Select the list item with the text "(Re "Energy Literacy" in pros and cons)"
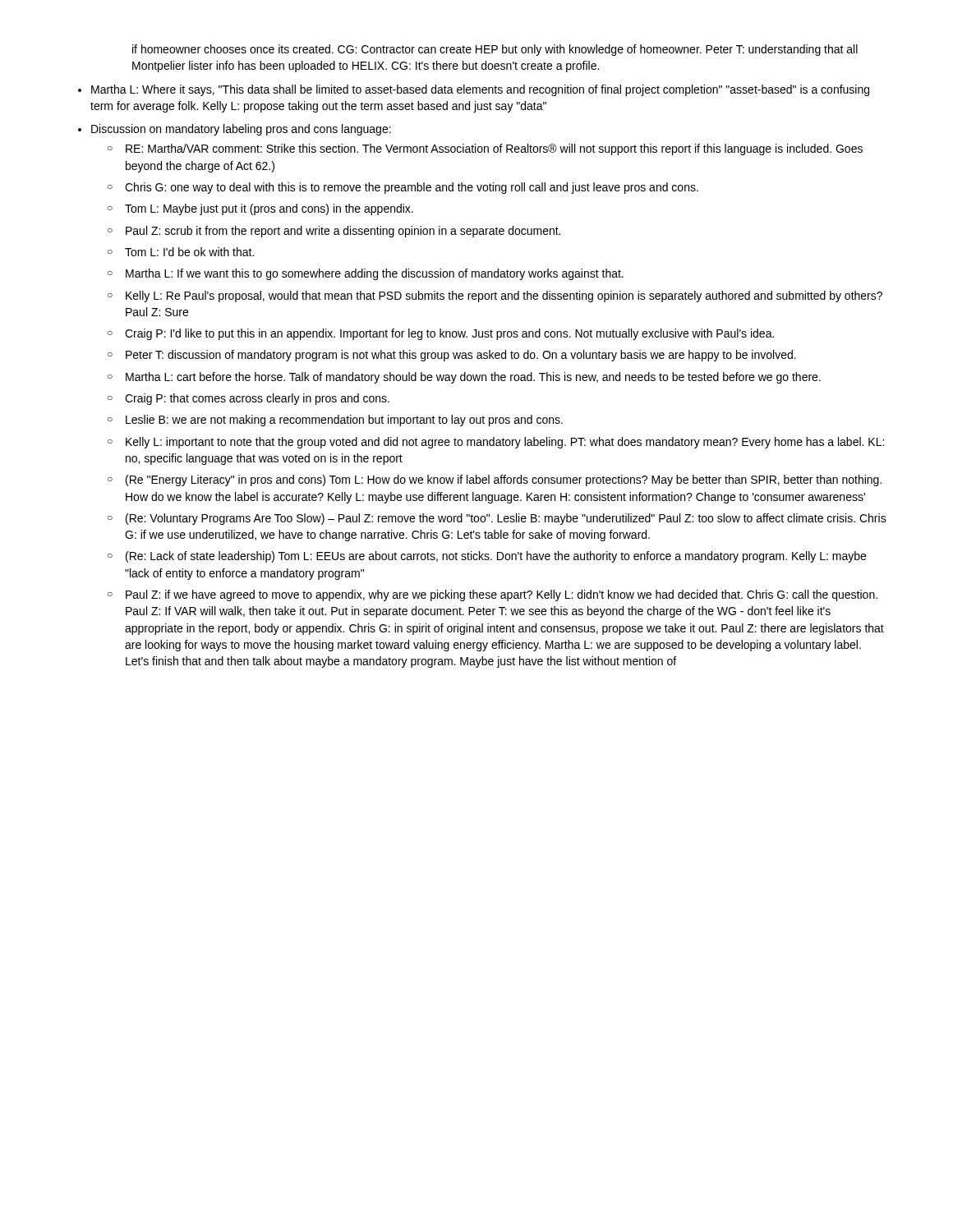The image size is (953, 1232). [504, 488]
